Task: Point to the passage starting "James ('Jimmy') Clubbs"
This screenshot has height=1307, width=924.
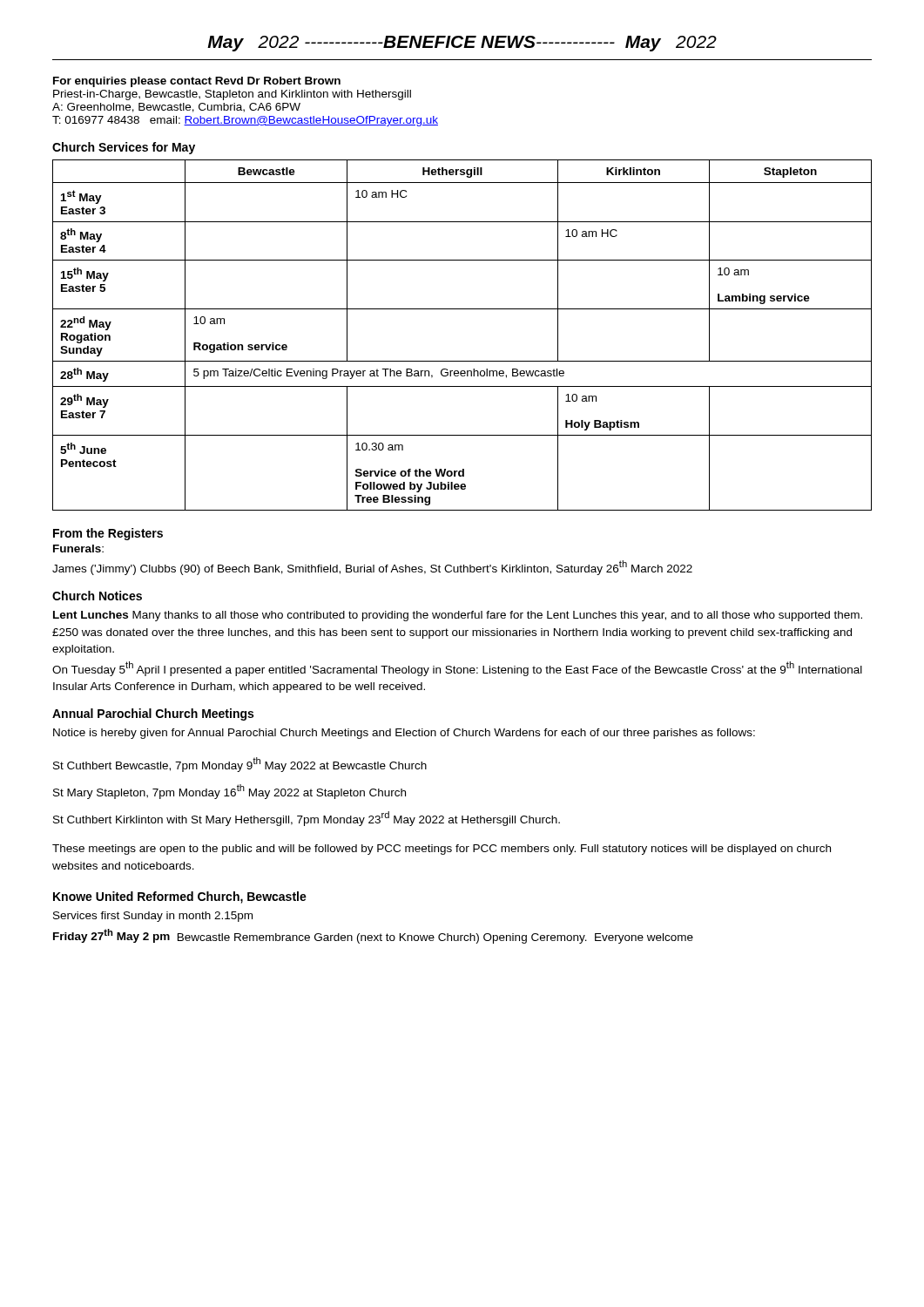Action: 372,567
